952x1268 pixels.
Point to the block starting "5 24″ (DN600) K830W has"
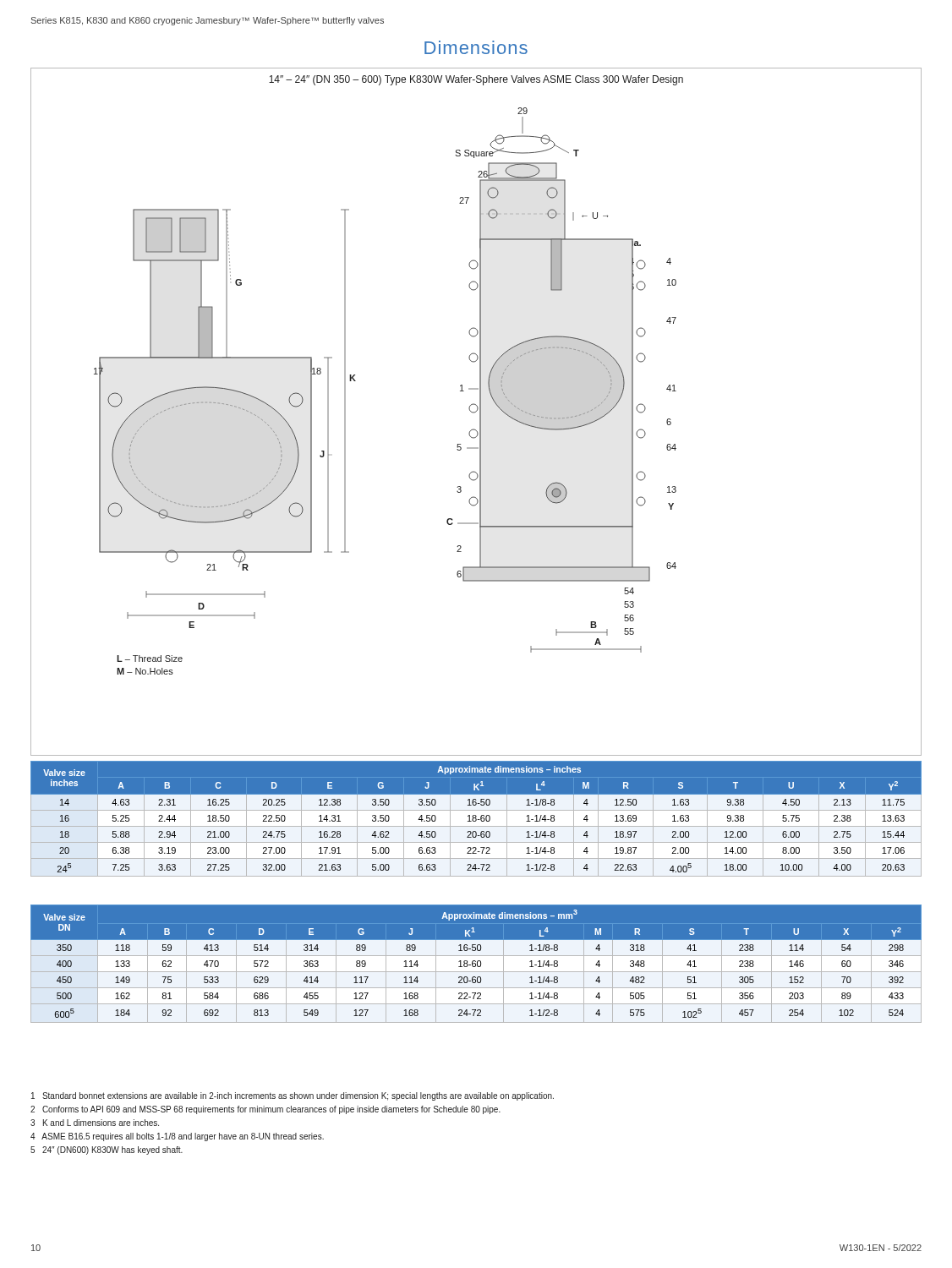point(107,1150)
